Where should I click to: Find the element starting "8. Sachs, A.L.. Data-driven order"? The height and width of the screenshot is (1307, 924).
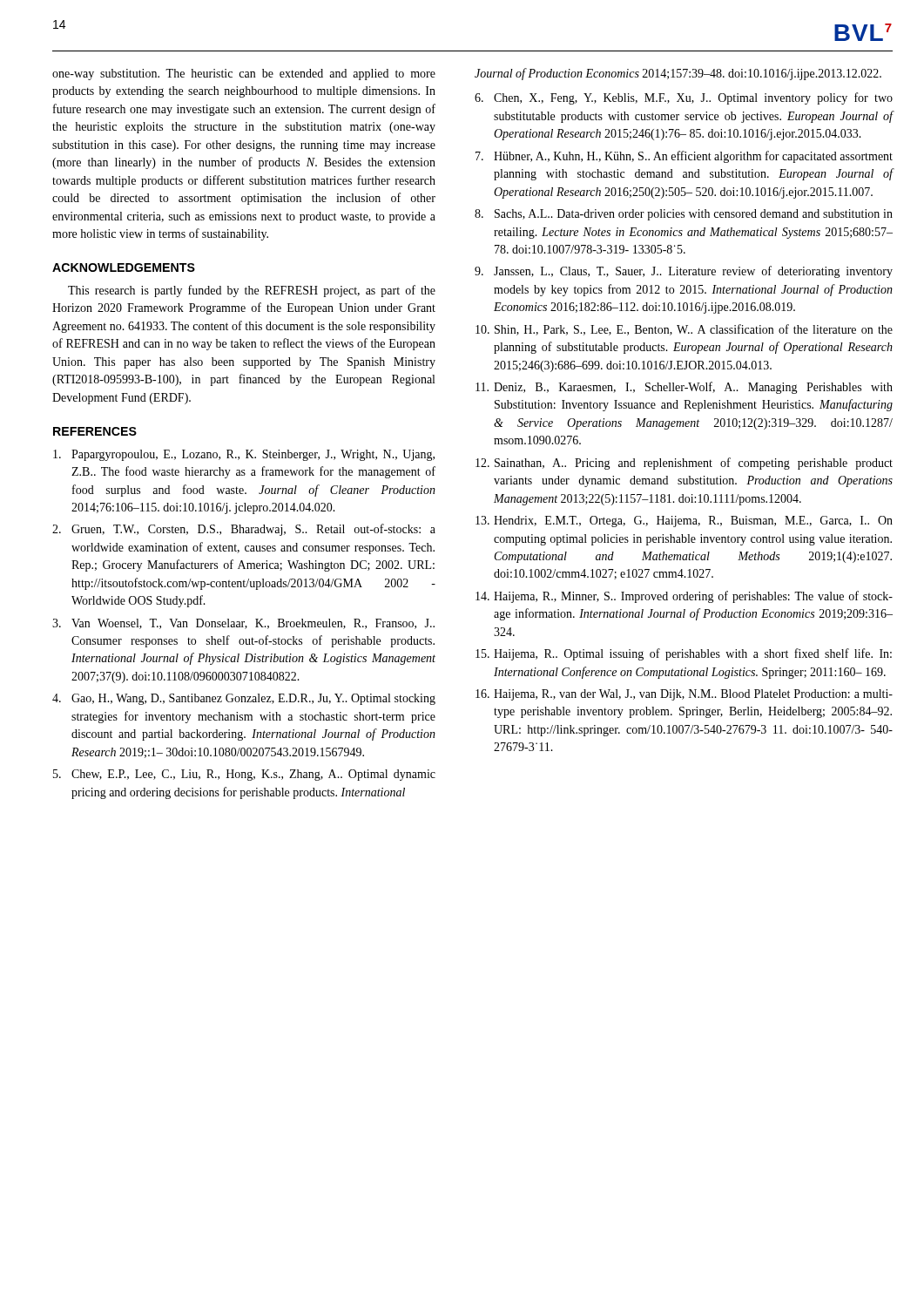click(x=684, y=232)
